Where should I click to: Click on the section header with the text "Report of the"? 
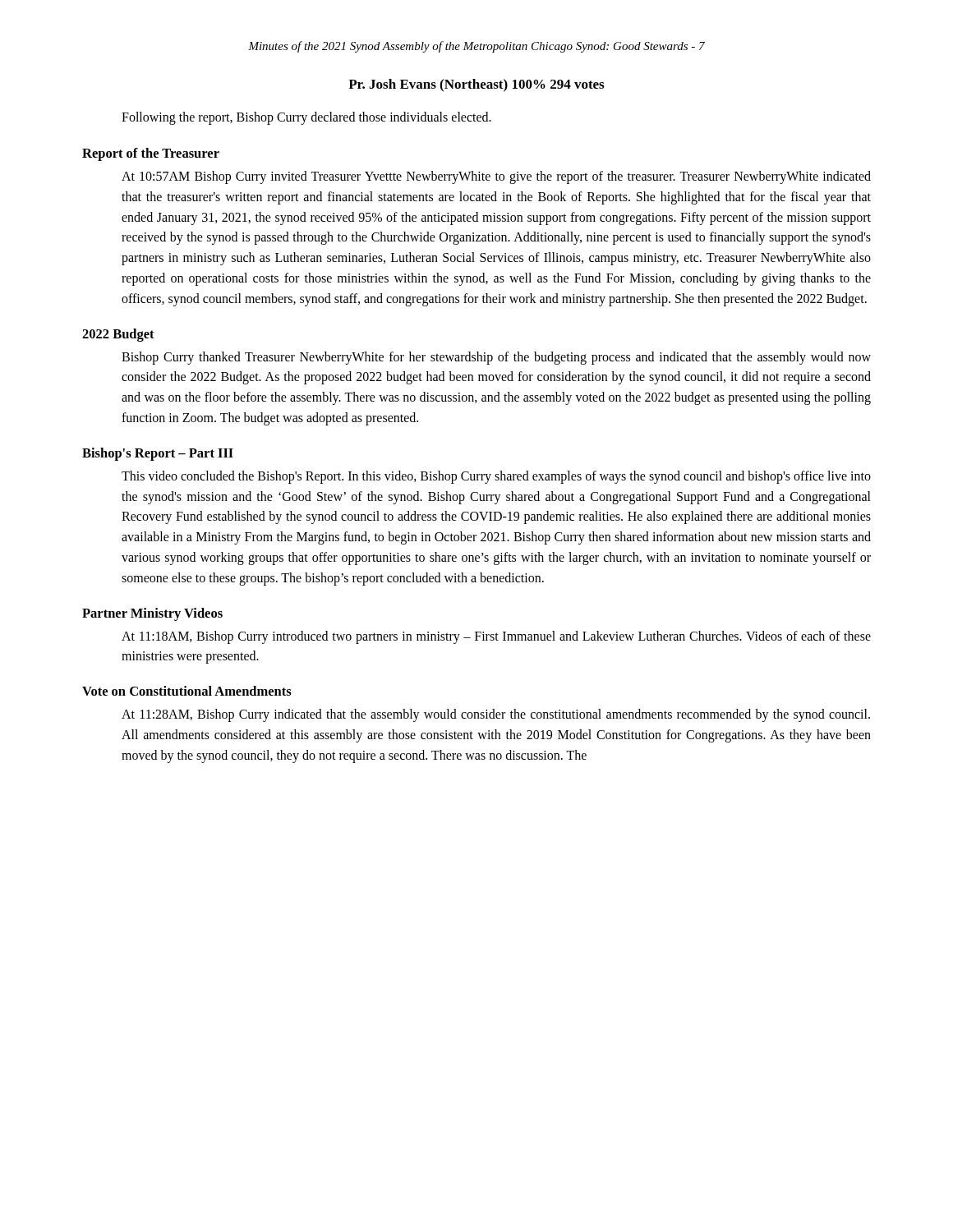[151, 153]
